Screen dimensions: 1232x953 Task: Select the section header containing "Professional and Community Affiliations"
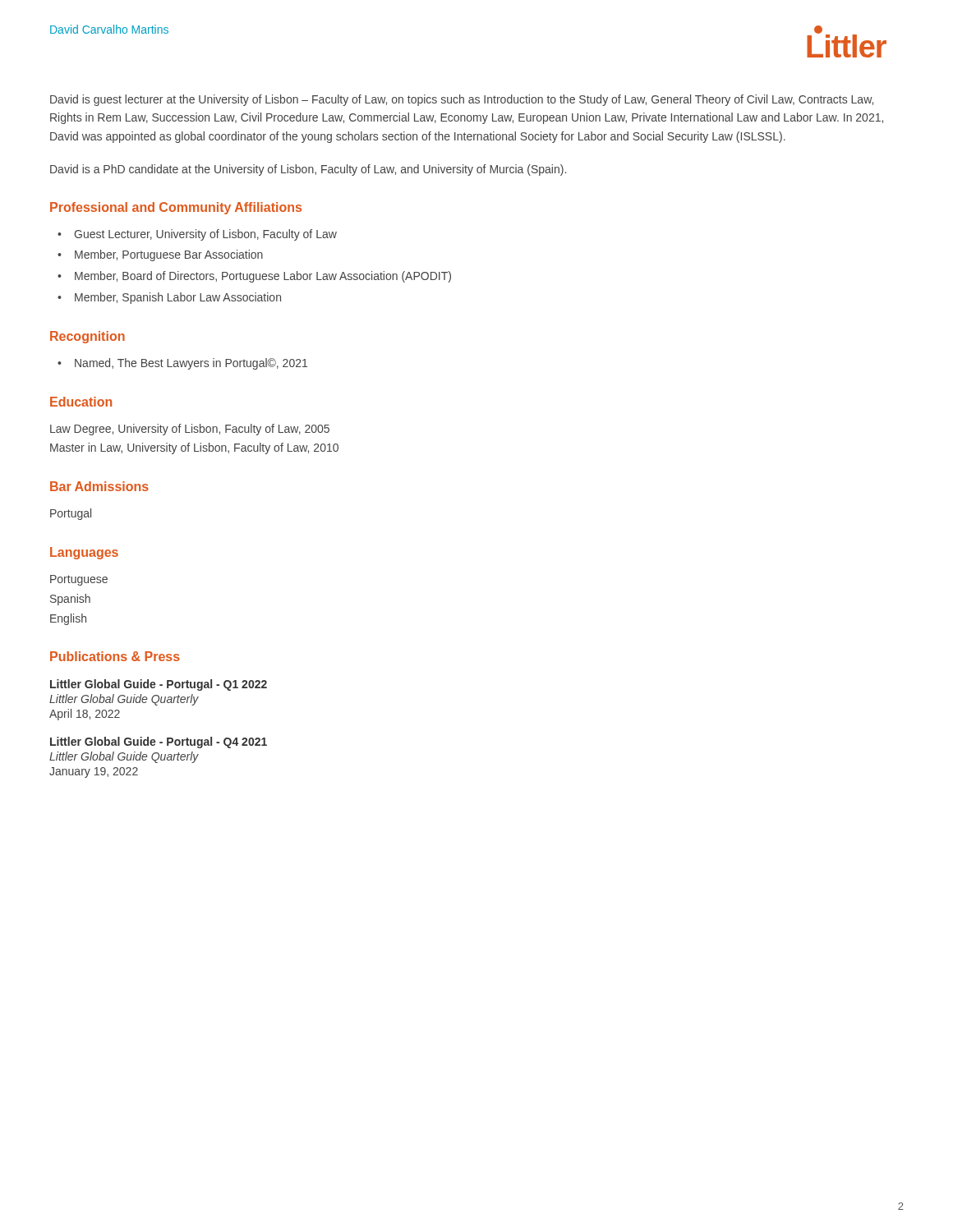[x=176, y=207]
